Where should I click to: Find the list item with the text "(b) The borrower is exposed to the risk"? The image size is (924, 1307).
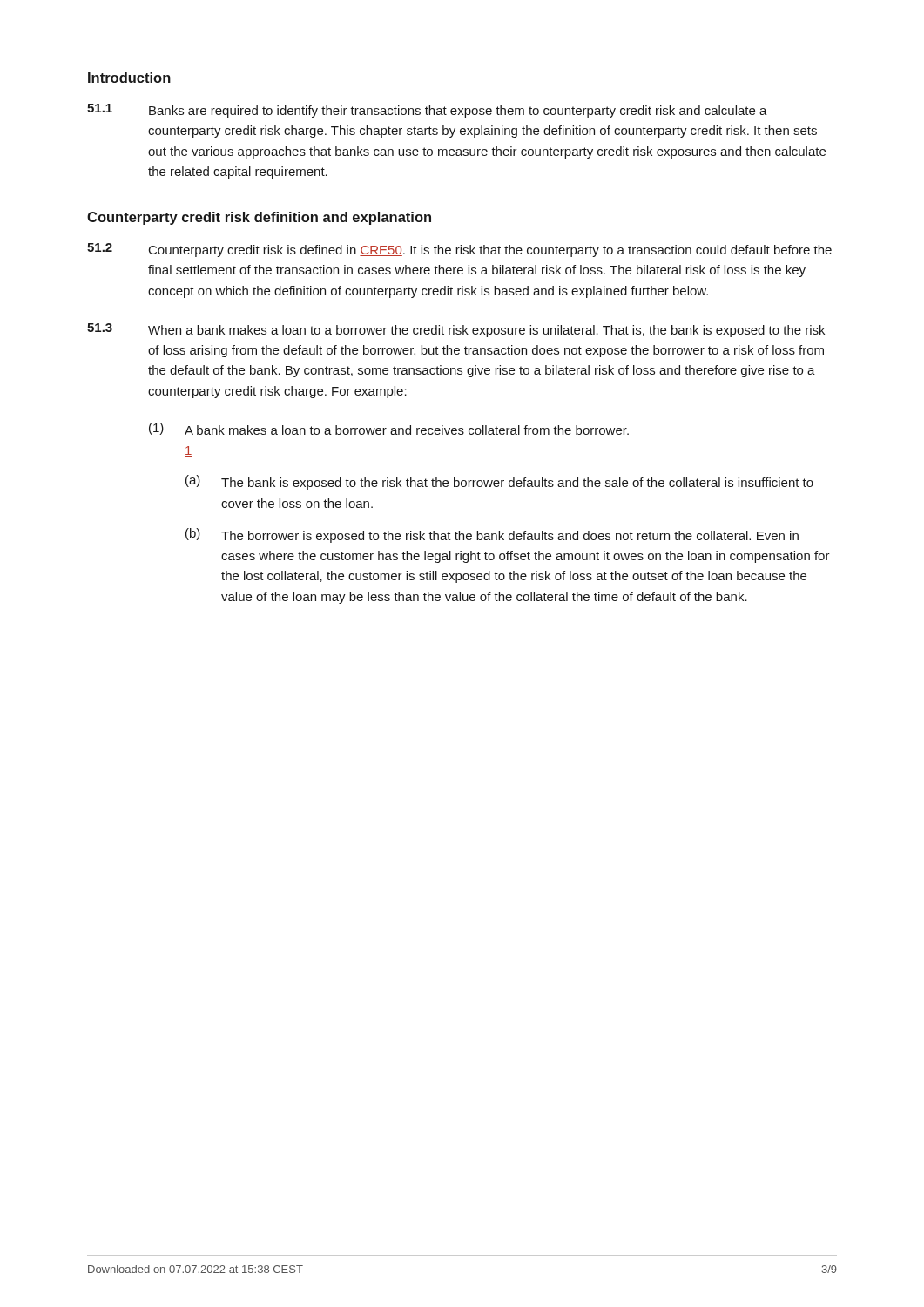point(511,566)
